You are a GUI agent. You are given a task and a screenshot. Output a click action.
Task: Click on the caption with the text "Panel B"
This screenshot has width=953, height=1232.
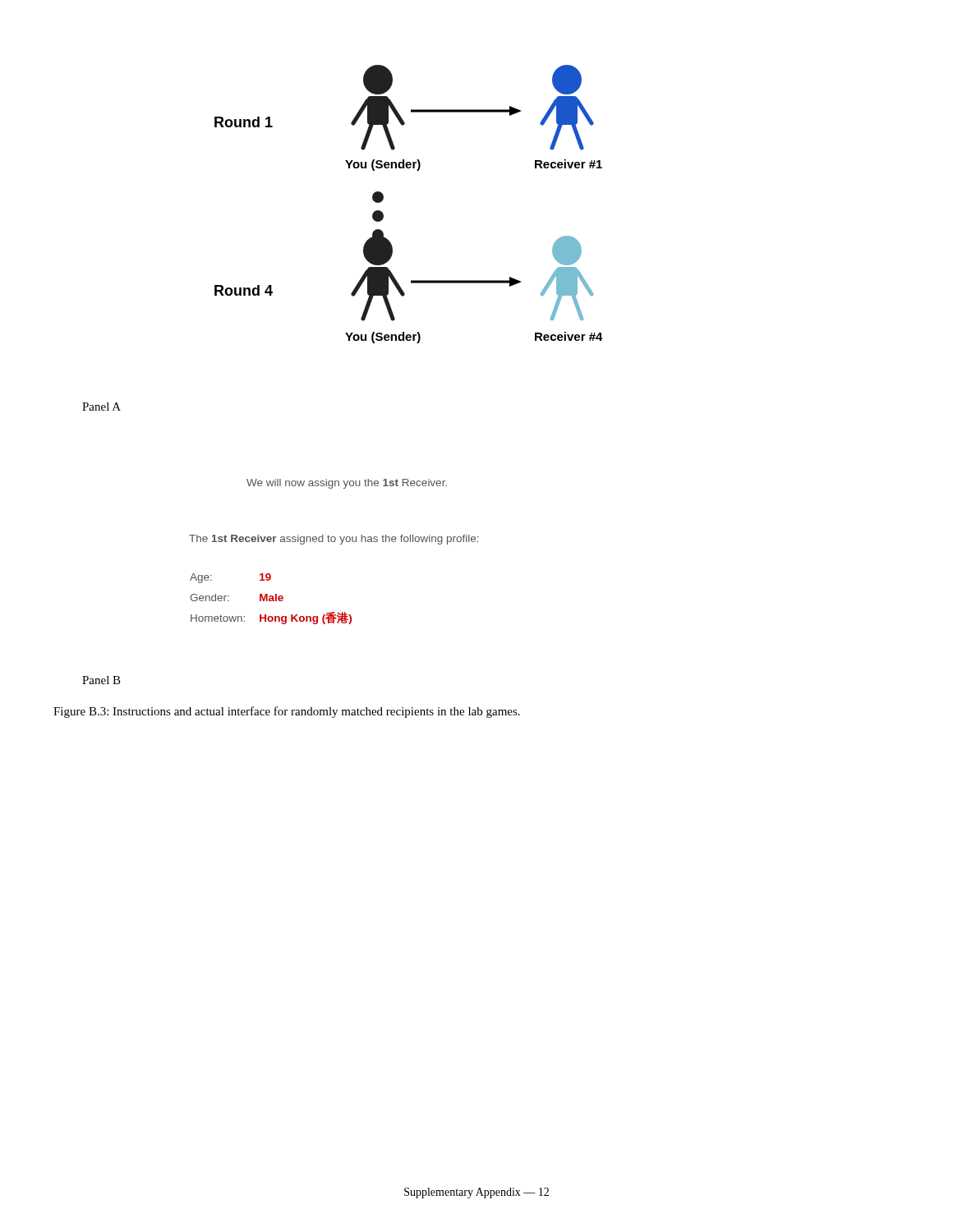pyautogui.click(x=101, y=680)
